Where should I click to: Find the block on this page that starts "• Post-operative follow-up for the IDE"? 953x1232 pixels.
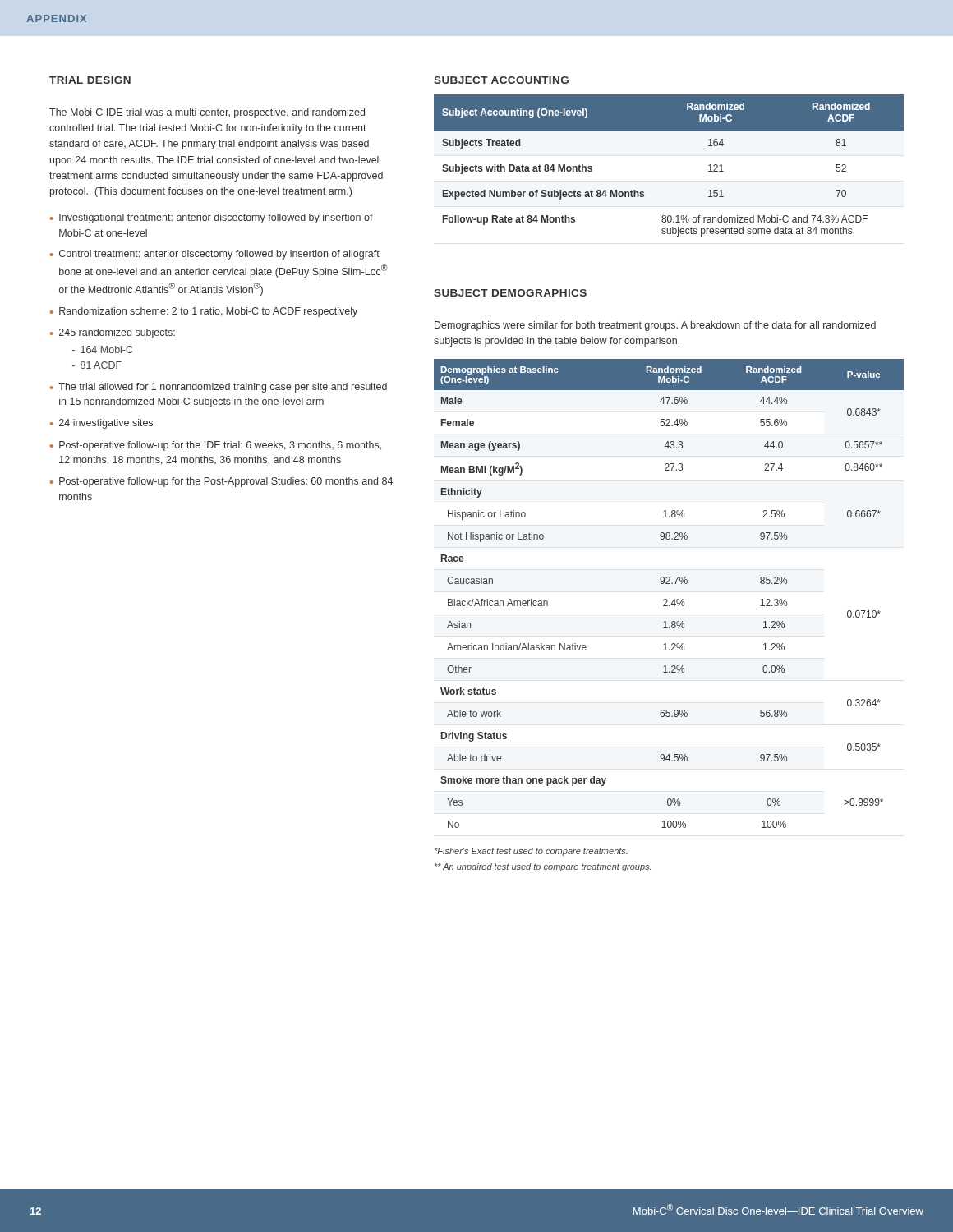pyautogui.click(x=222, y=453)
